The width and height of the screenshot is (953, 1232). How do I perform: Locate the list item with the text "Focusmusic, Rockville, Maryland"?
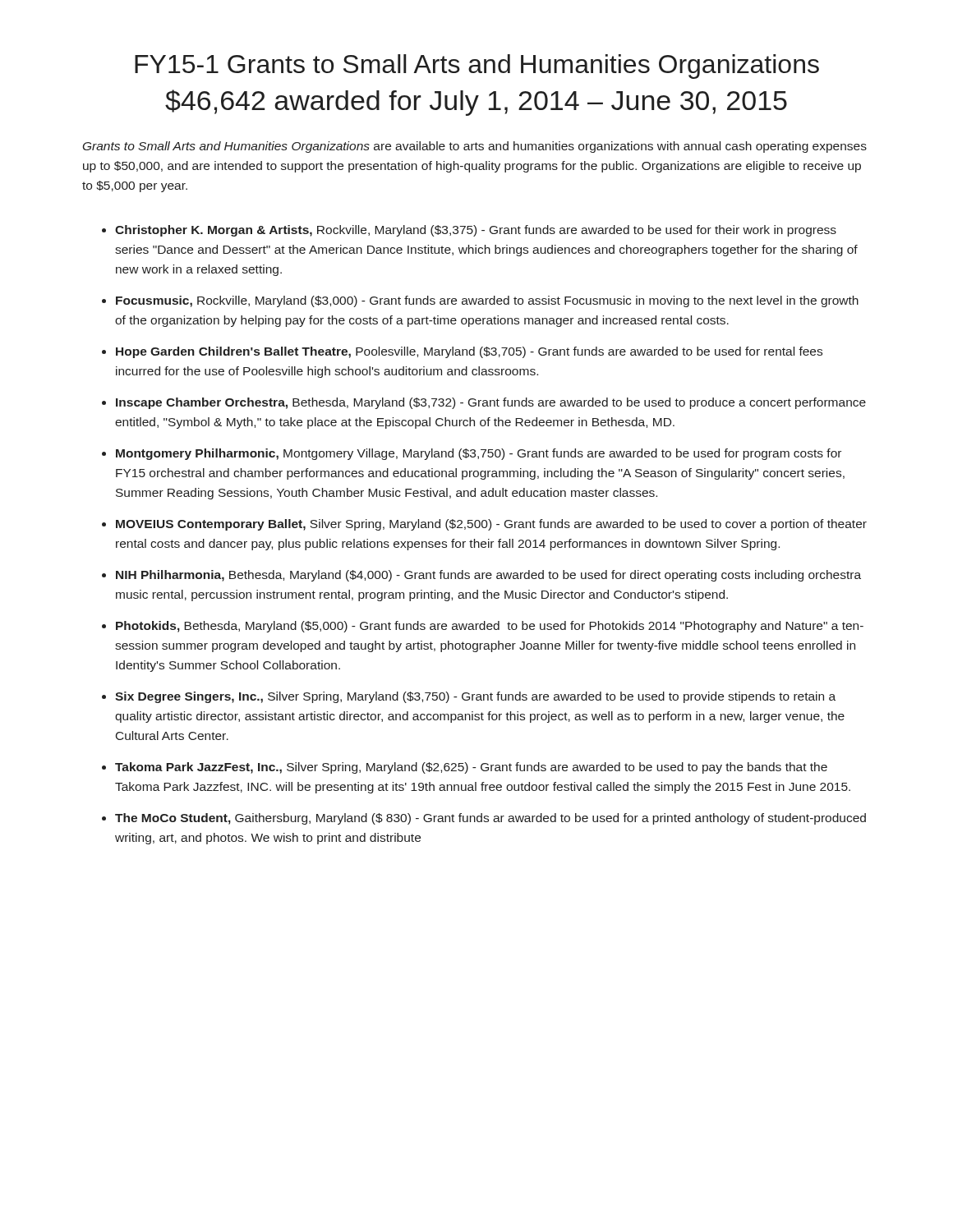(487, 310)
